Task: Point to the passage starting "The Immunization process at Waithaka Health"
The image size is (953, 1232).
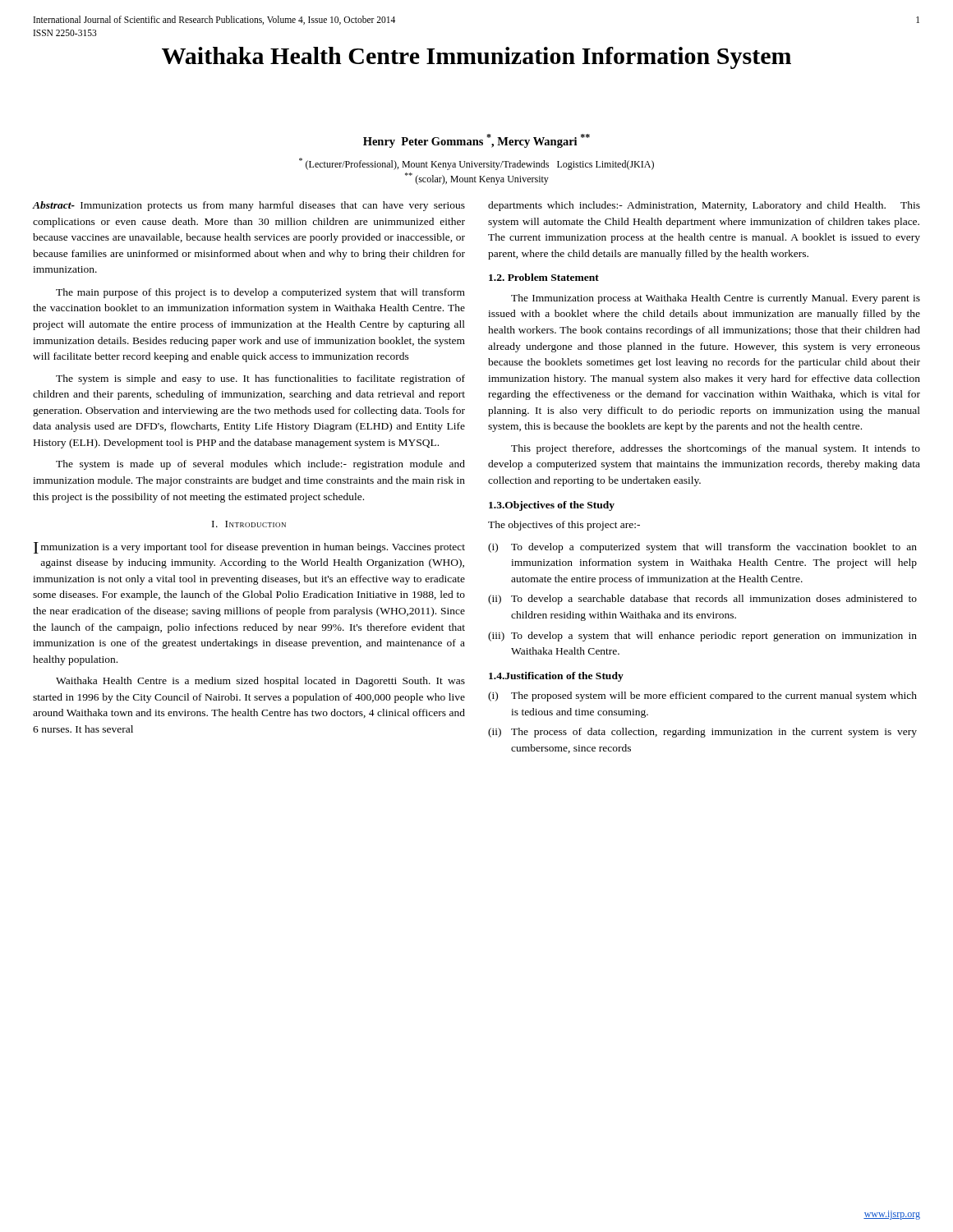Action: click(704, 362)
